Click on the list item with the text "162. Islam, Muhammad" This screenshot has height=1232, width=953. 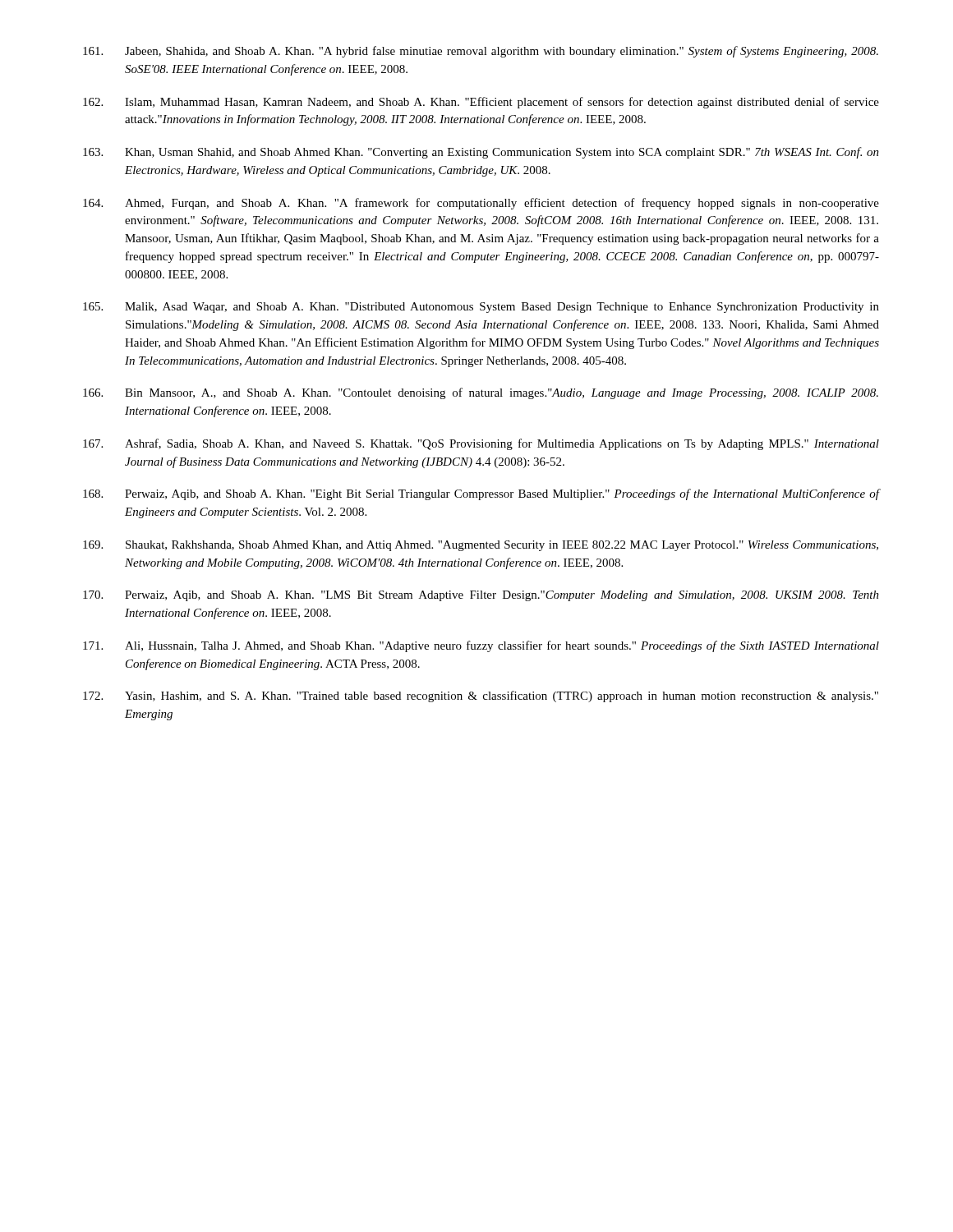pos(481,111)
